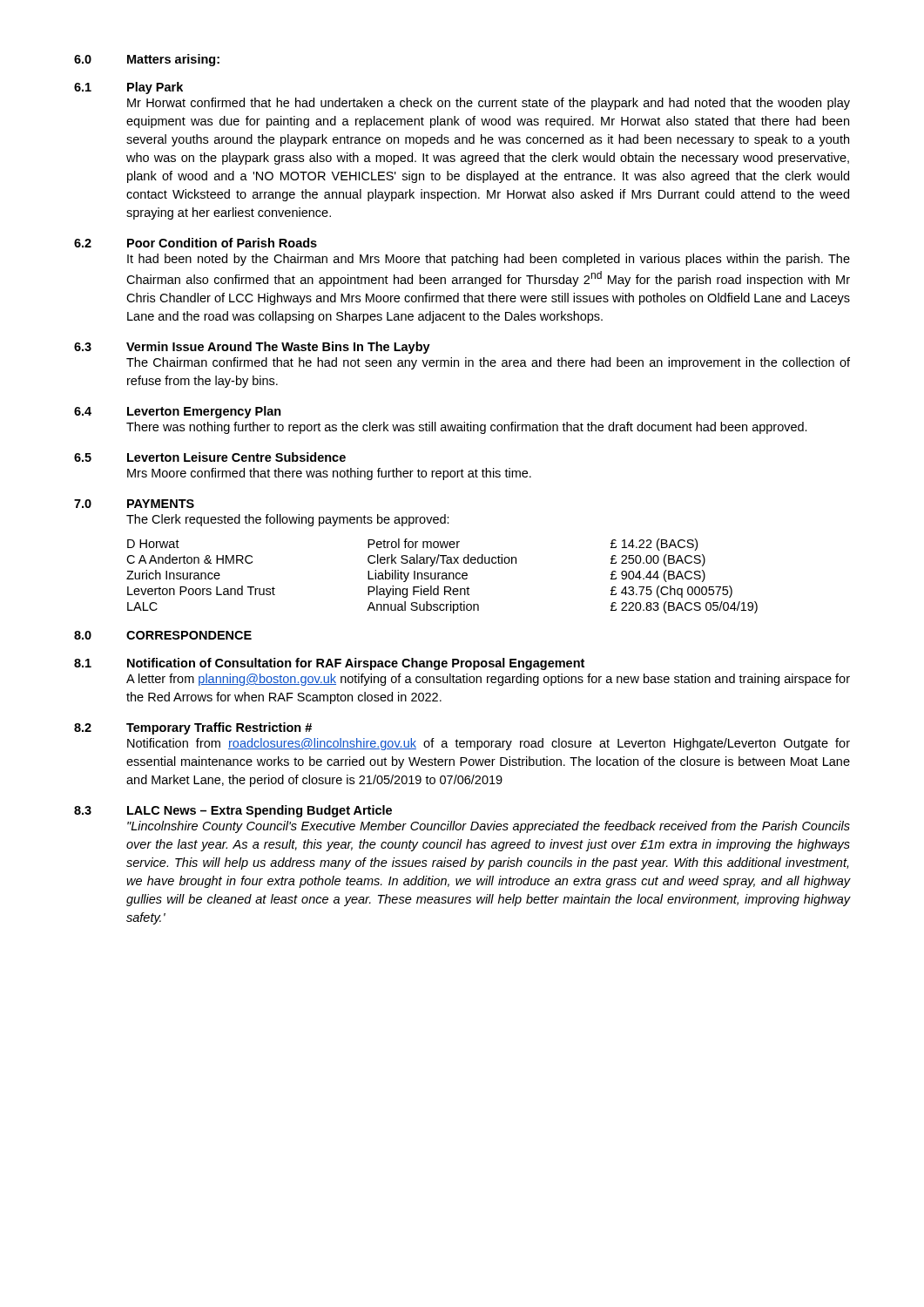
Task: Click the passage that begins "A letter from"
Action: (488, 688)
